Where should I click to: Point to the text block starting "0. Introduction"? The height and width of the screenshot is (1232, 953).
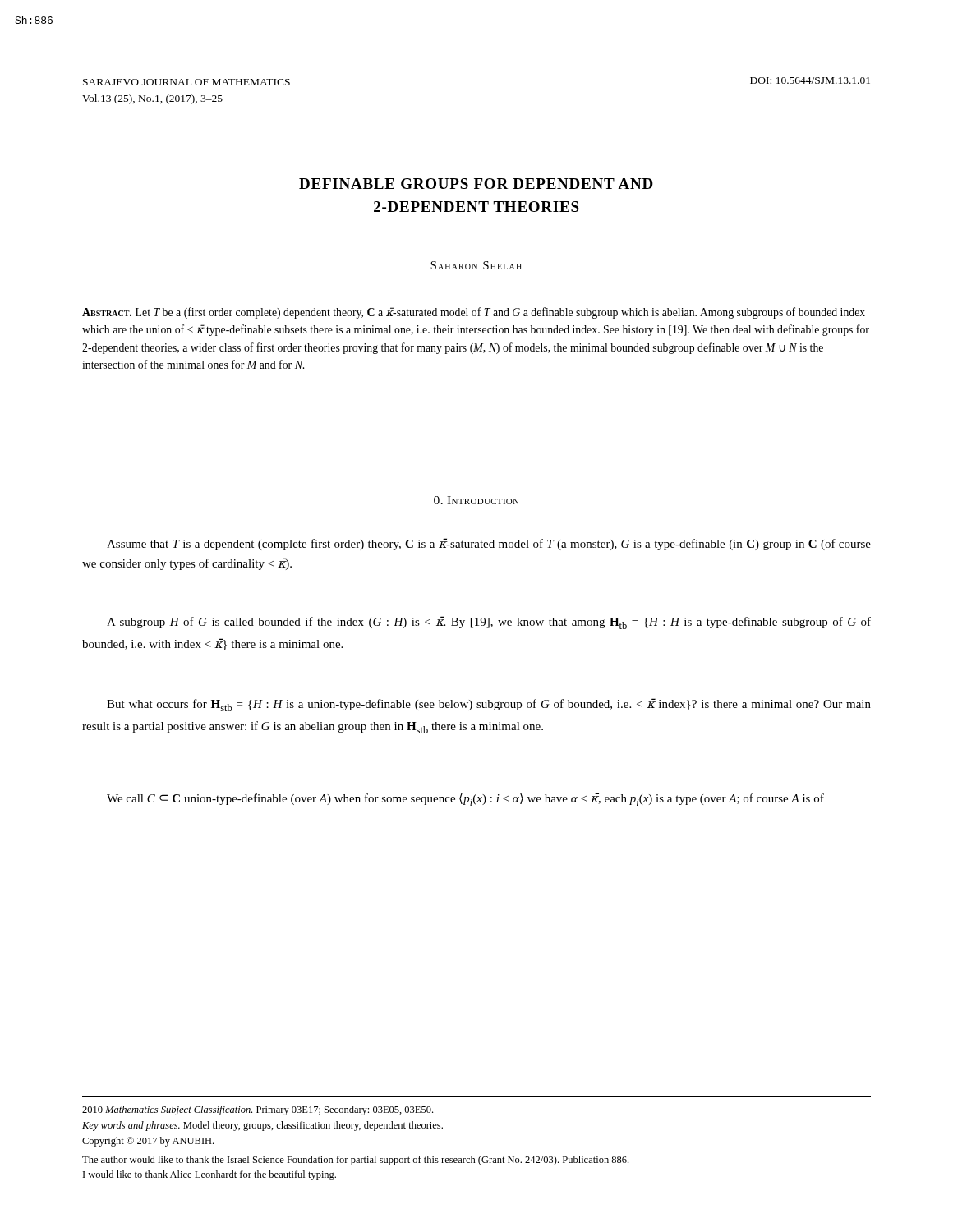[x=476, y=500]
